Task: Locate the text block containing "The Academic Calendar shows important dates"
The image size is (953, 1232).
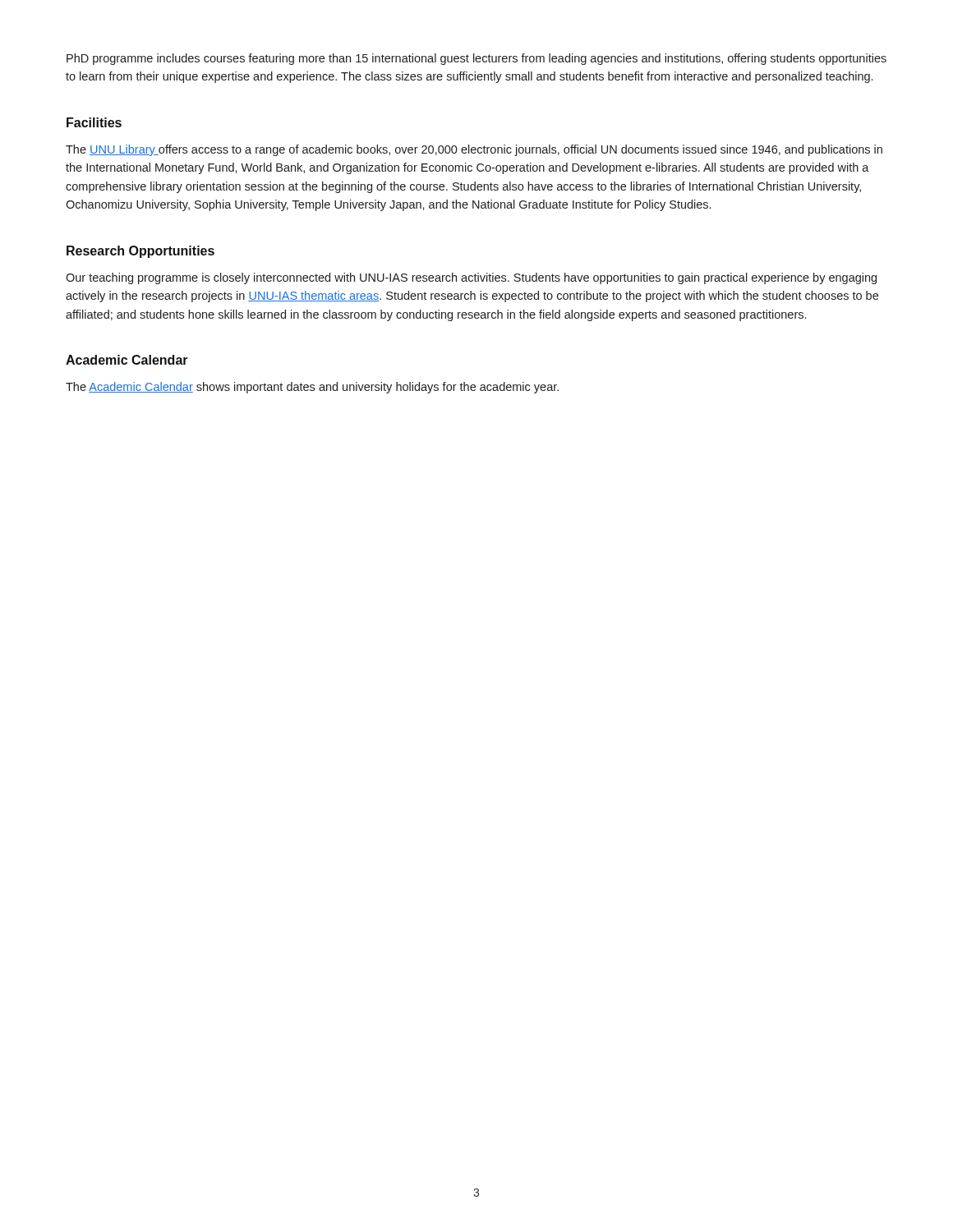Action: [313, 387]
